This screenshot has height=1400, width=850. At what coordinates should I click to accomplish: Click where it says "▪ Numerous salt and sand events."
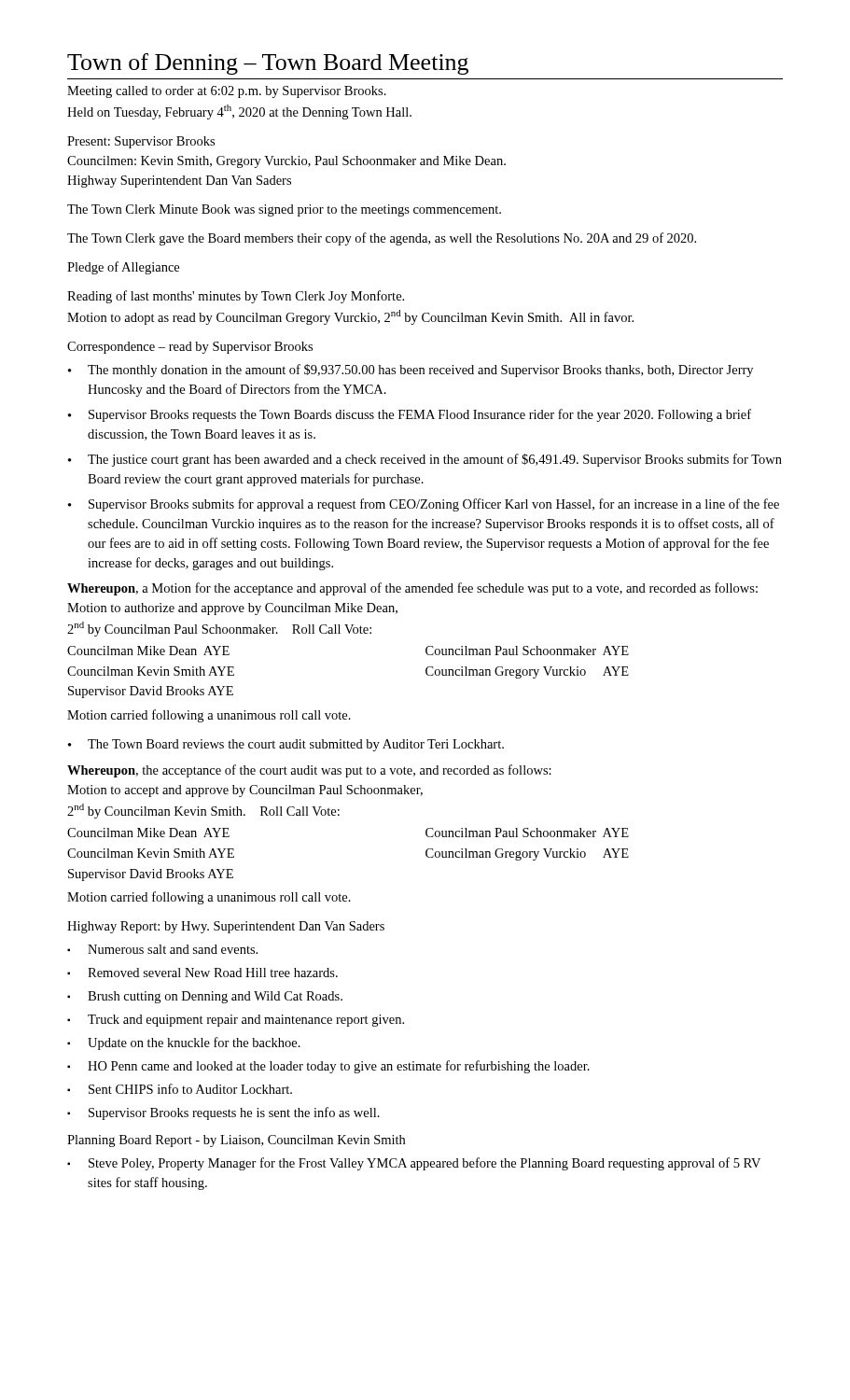(x=163, y=950)
